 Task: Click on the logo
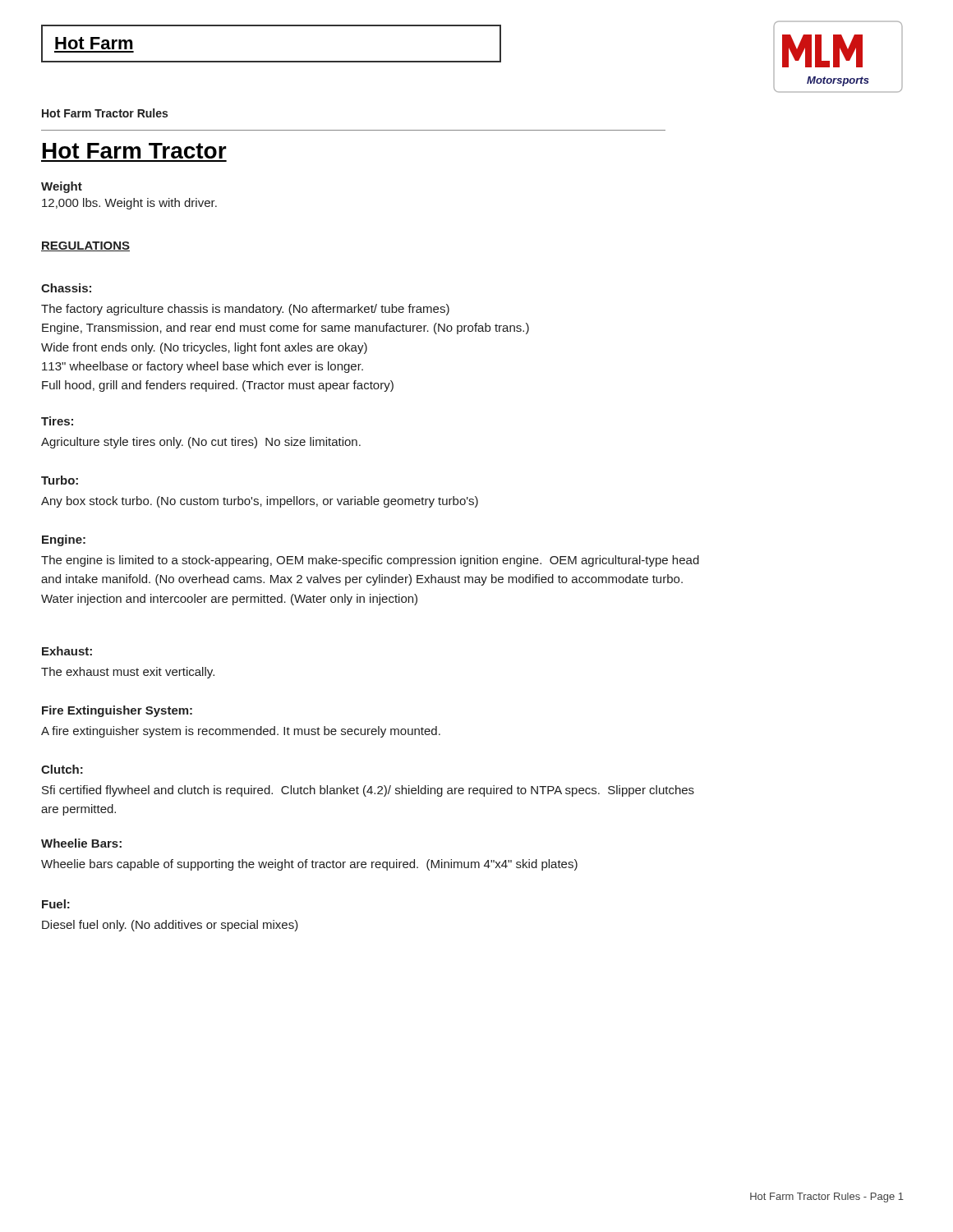(x=838, y=57)
